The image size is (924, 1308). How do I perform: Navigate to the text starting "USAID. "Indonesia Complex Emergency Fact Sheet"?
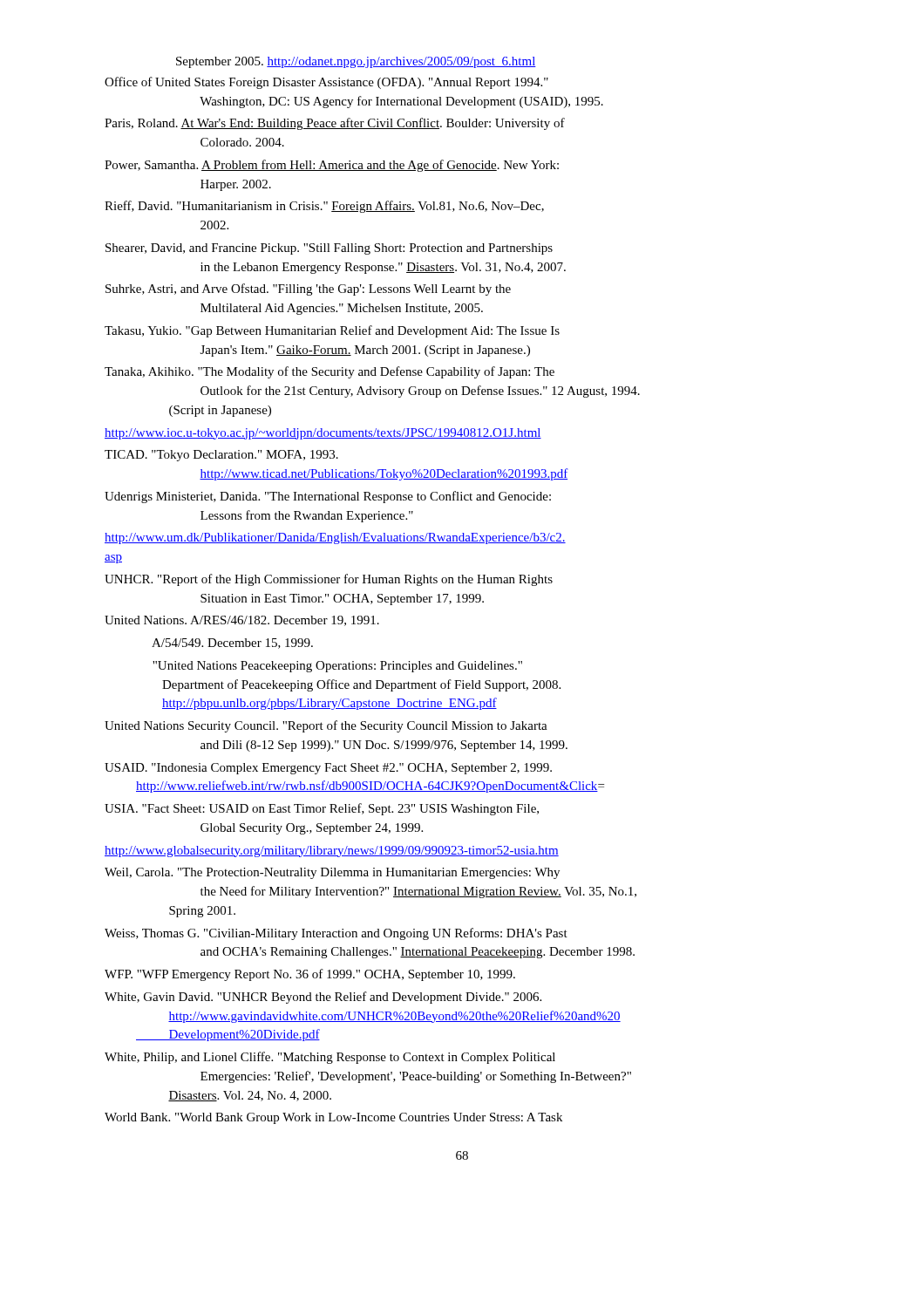[462, 778]
